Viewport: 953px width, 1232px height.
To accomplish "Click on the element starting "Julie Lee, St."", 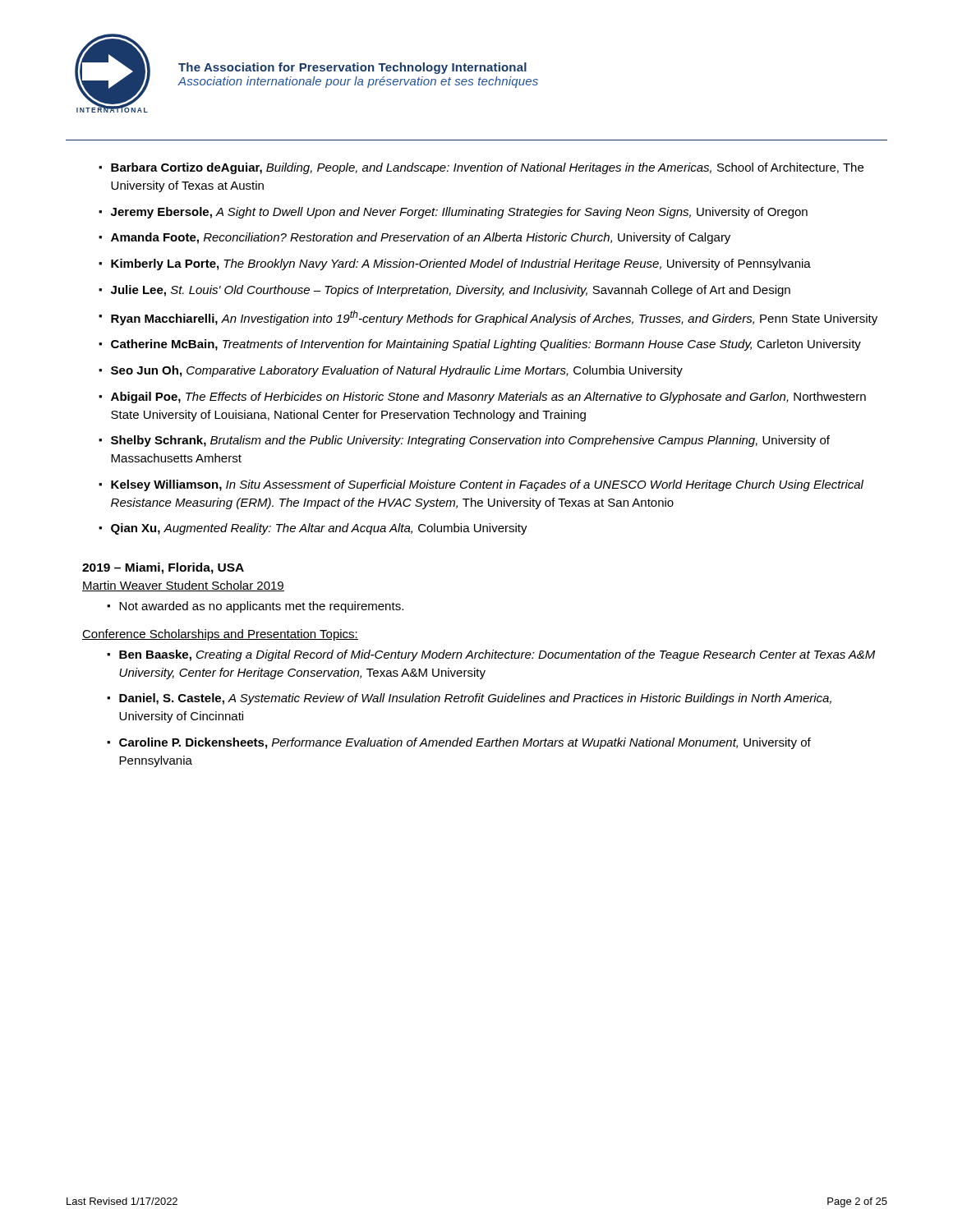I will click(495, 290).
